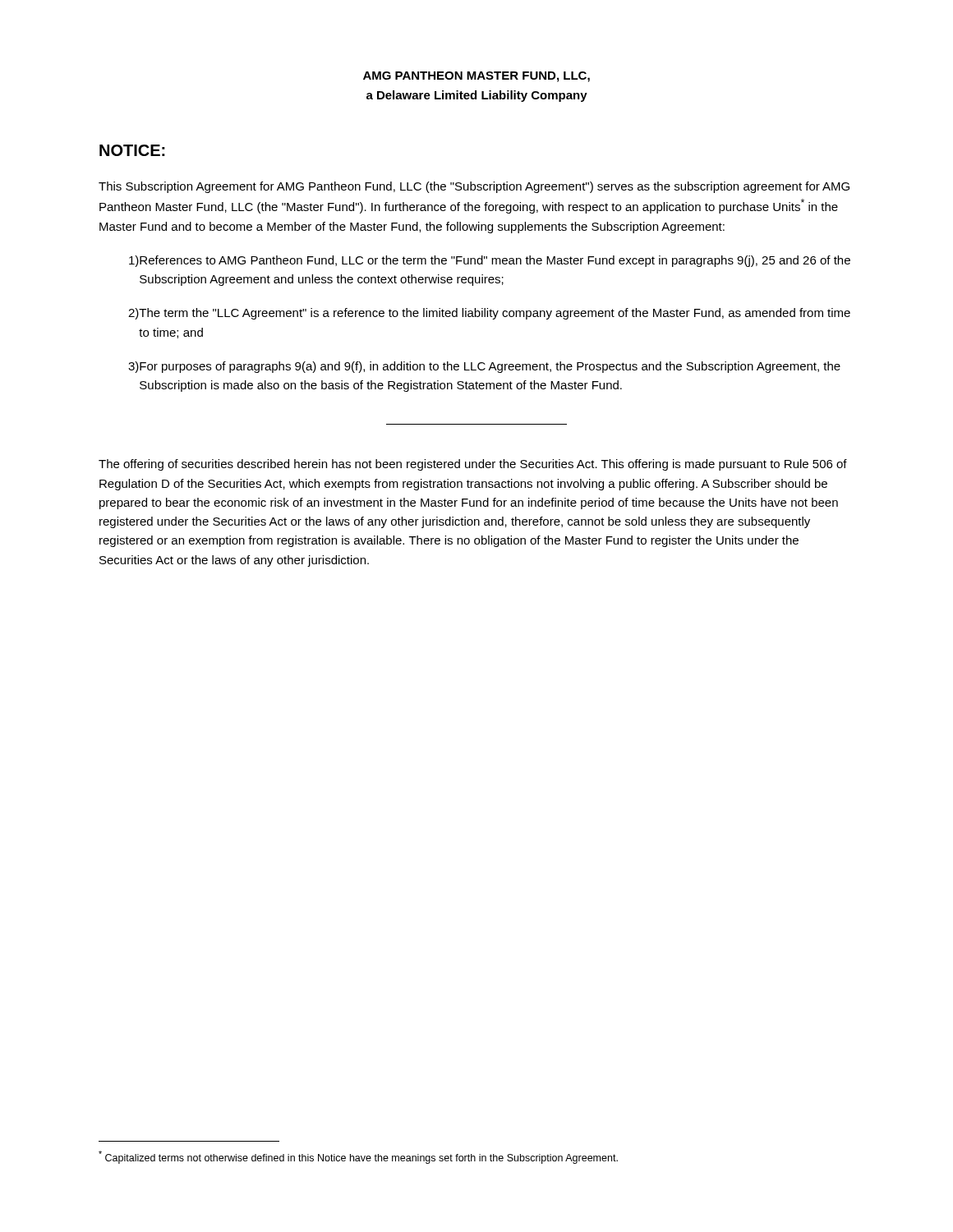Where is the passage that starts "Capitalized terms not otherwise"?
This screenshot has height=1232, width=953.
tap(359, 1157)
